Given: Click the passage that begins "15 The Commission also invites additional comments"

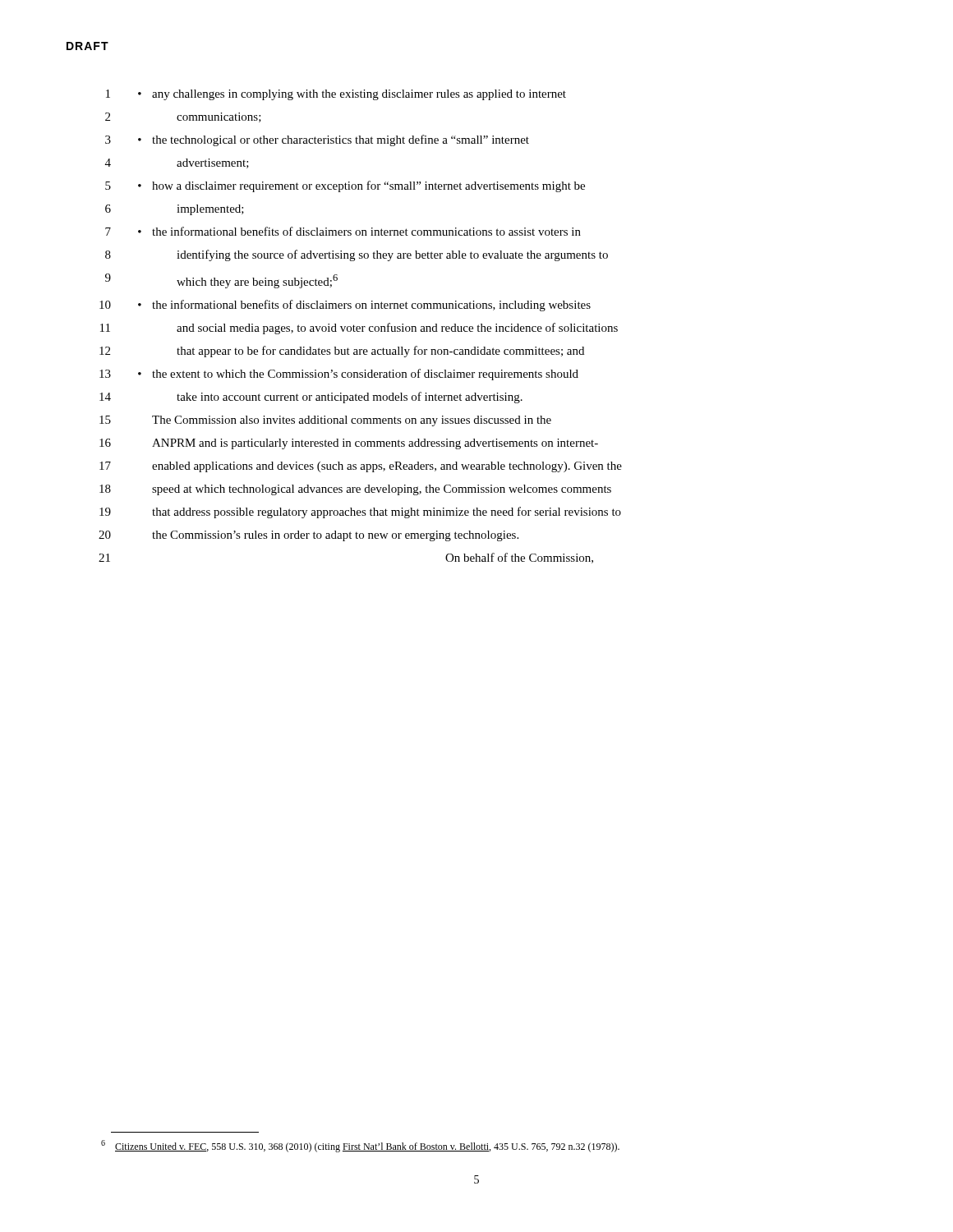Looking at the screenshot, I should tap(476, 477).
